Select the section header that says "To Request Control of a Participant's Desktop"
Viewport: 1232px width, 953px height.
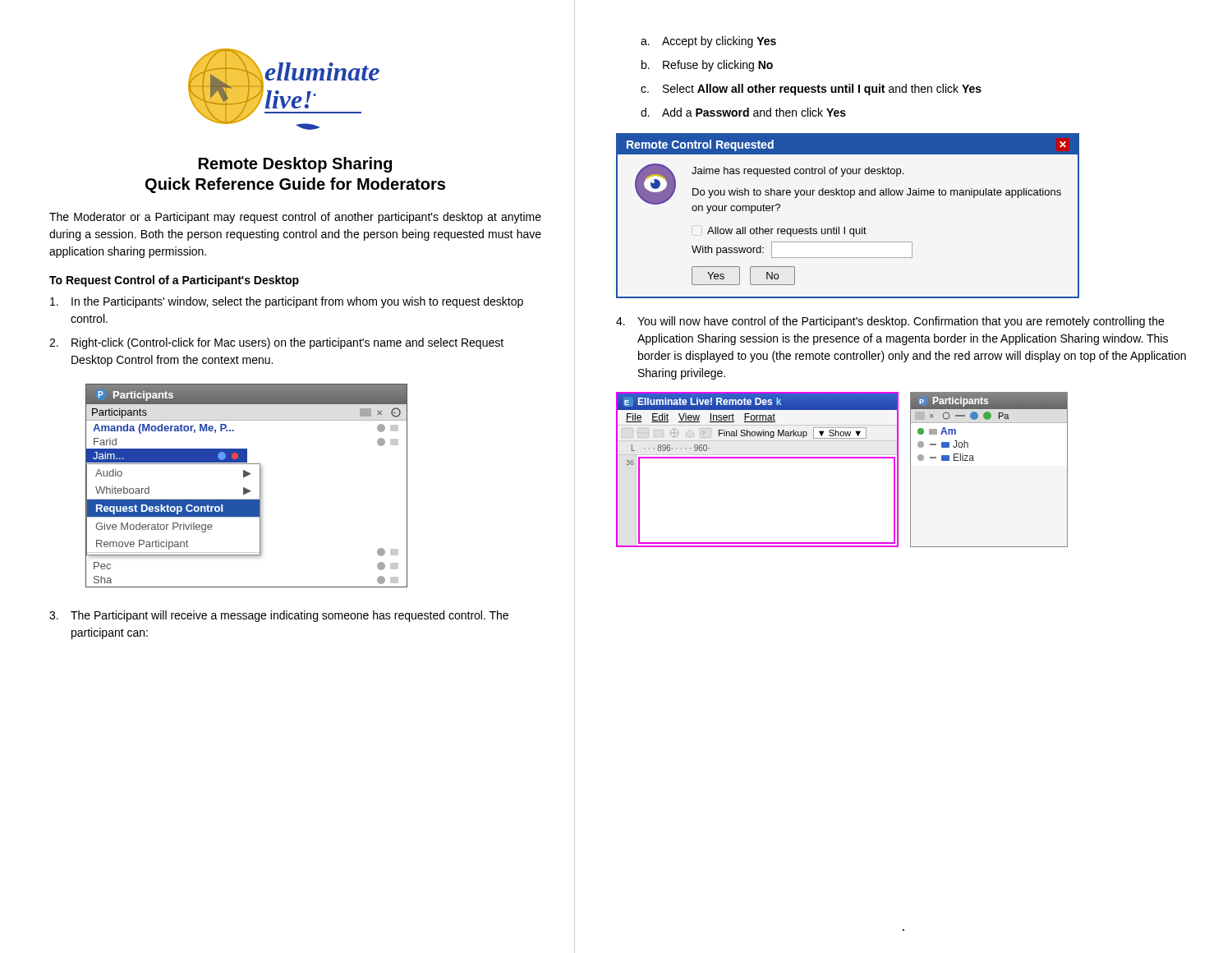point(174,280)
